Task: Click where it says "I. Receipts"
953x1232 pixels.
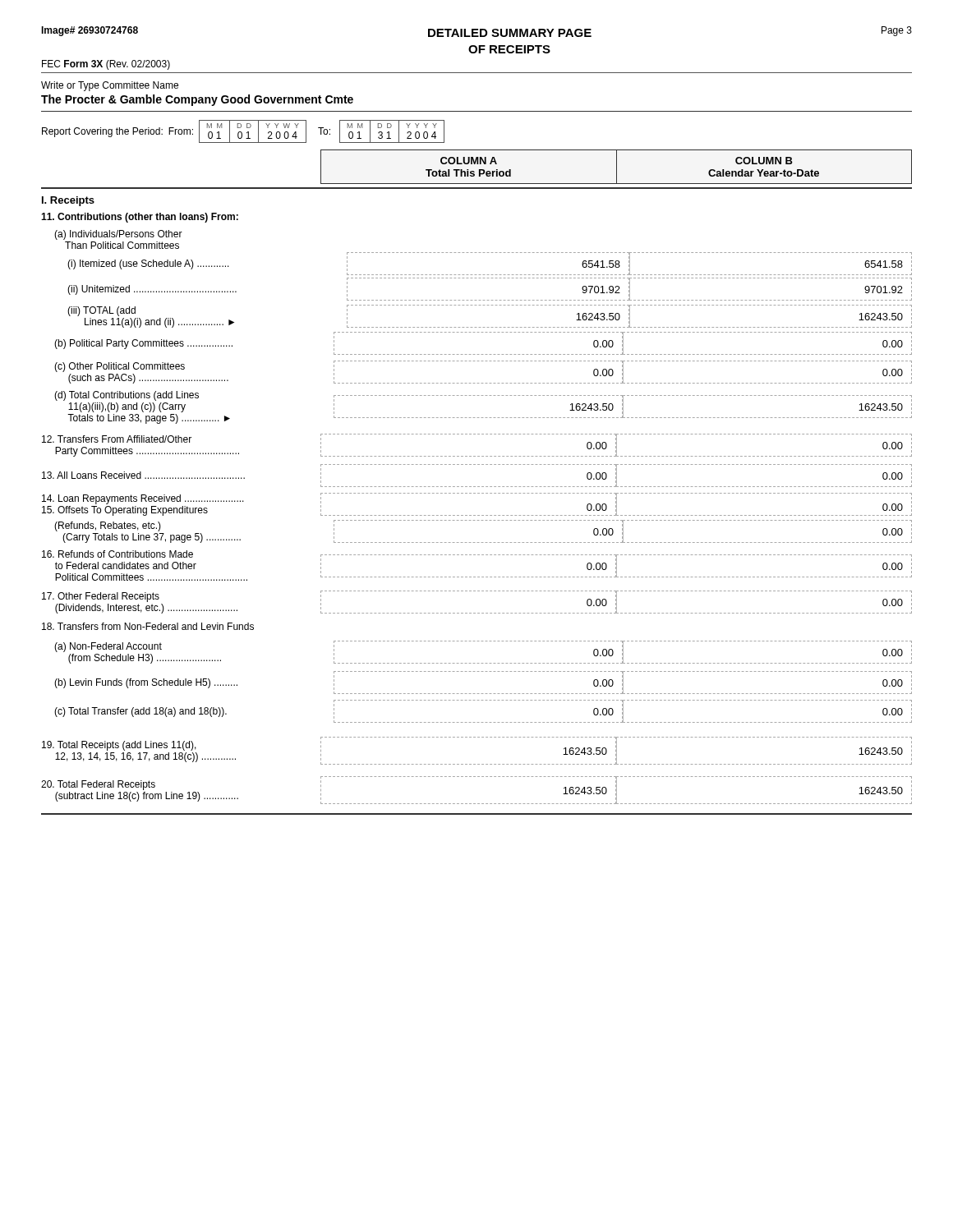Action: (68, 200)
